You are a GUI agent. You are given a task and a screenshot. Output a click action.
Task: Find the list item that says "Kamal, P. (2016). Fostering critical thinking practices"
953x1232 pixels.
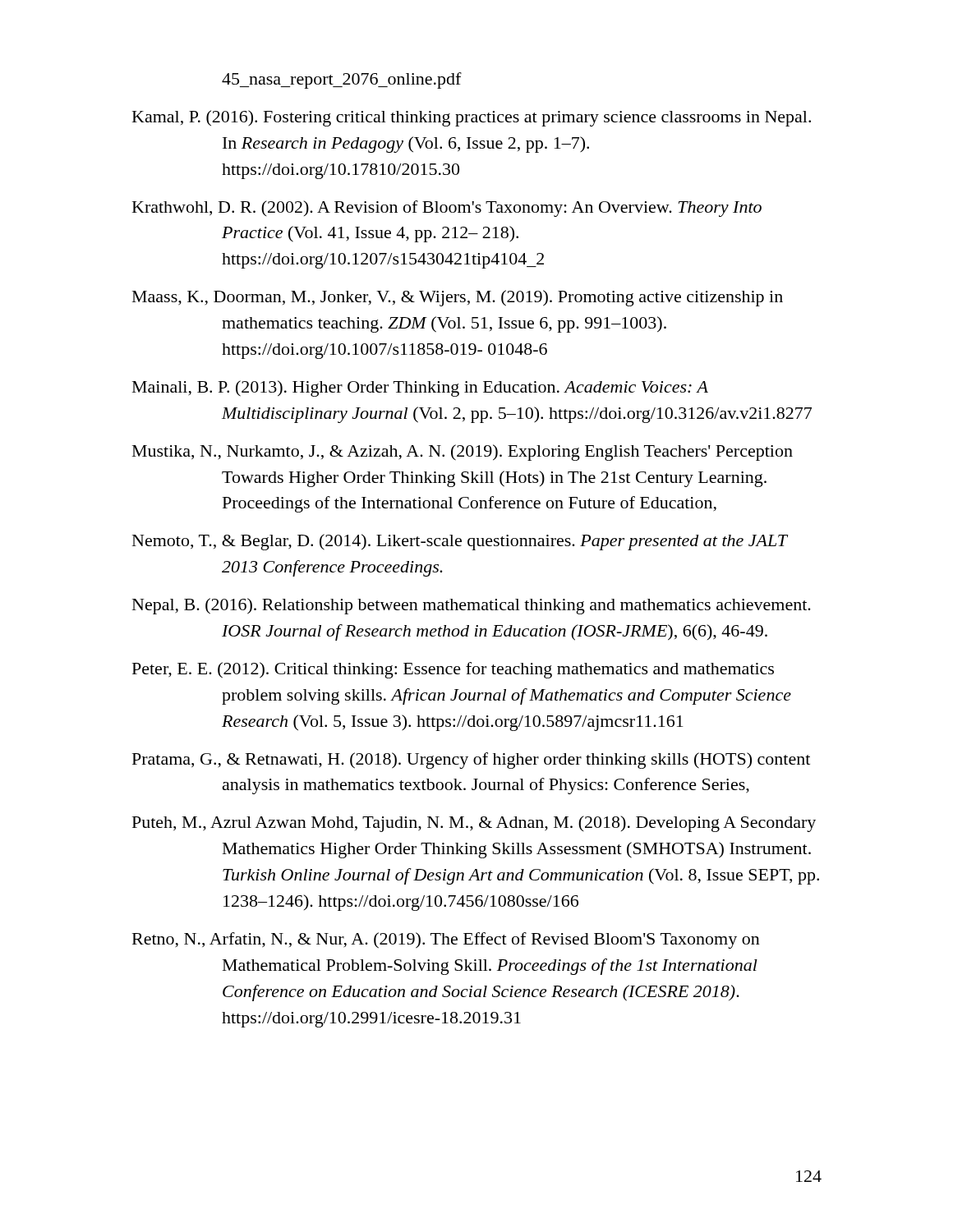coord(472,142)
